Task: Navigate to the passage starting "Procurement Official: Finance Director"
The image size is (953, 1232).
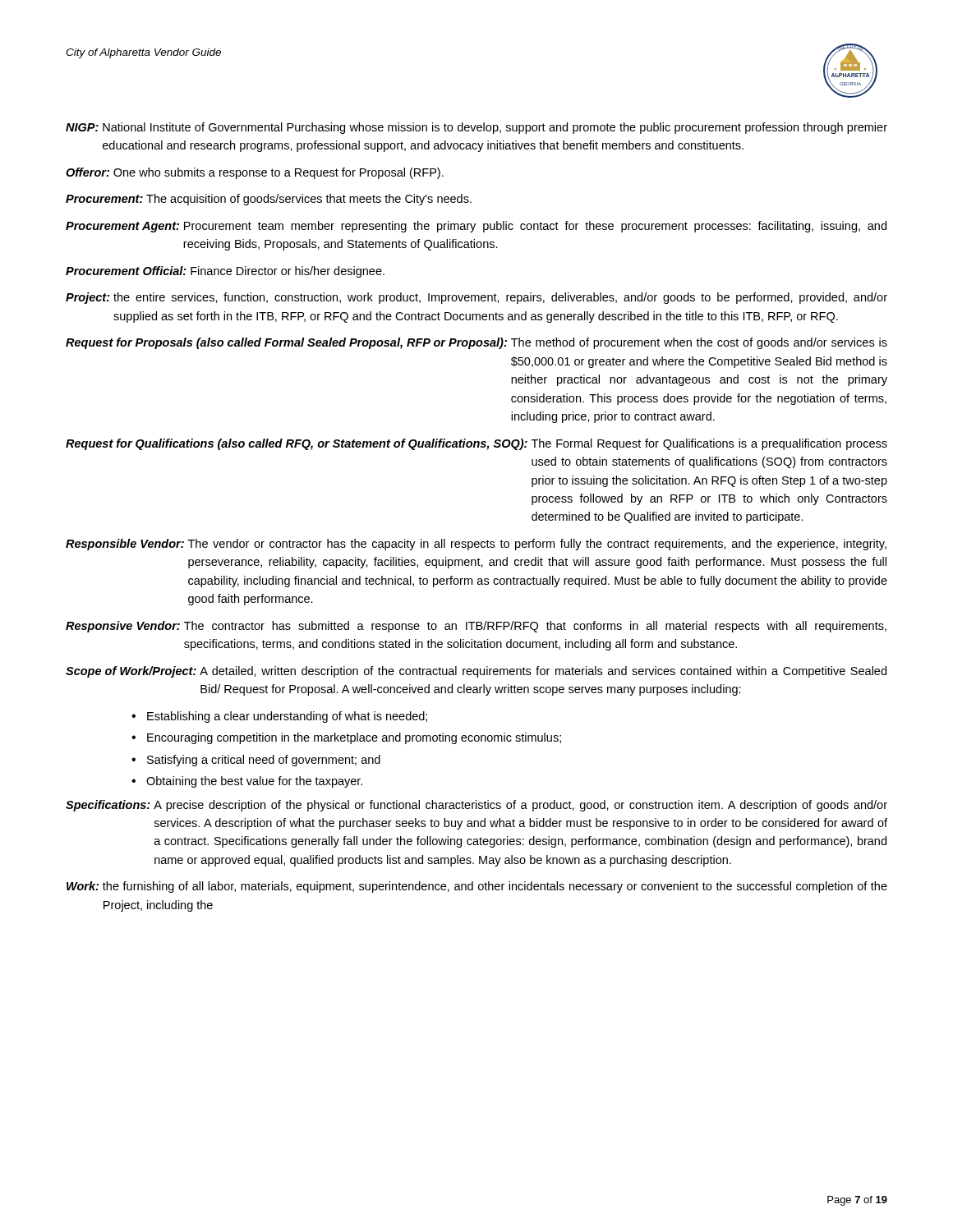Action: pos(226,271)
